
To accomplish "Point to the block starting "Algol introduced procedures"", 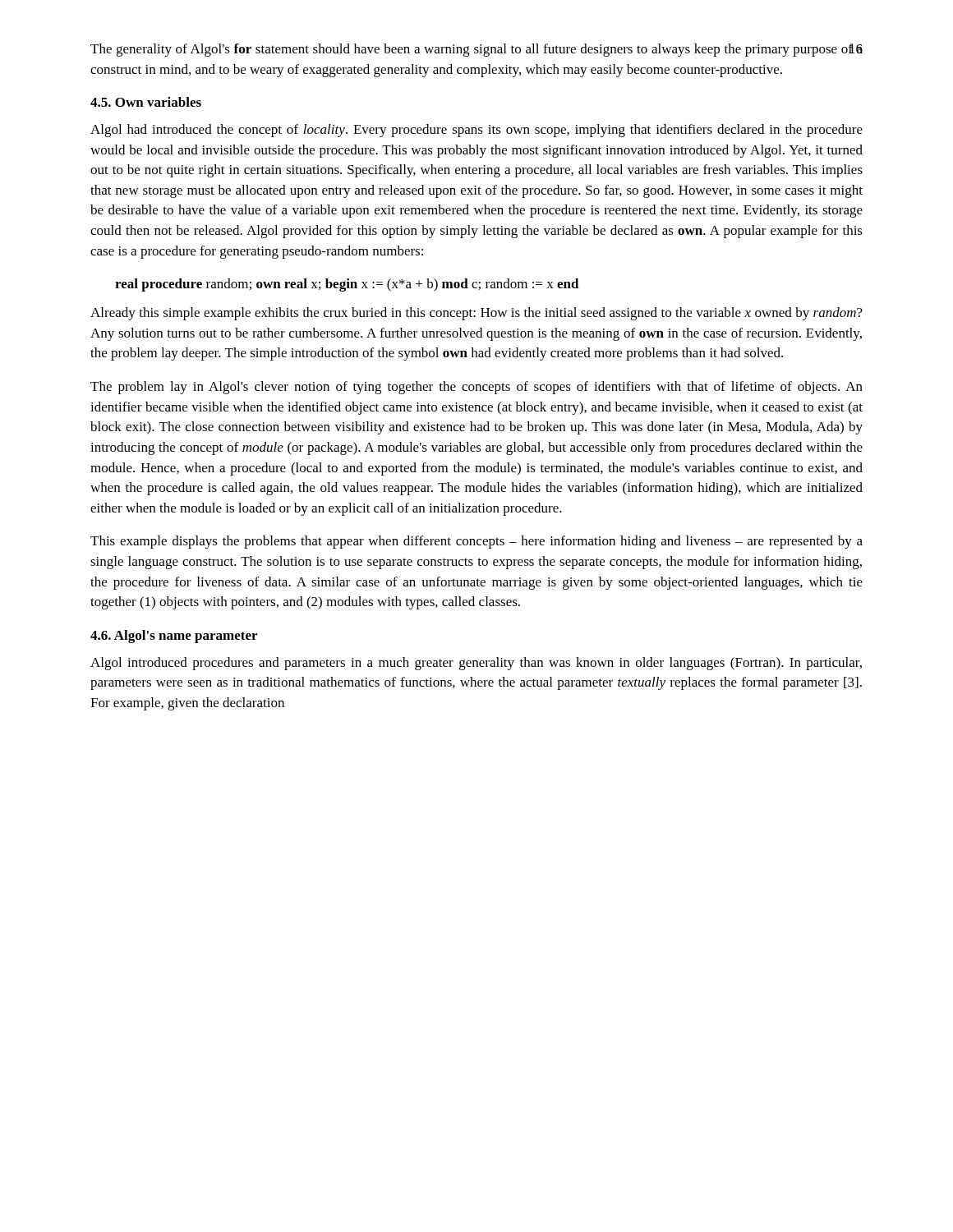I will pyautogui.click(x=476, y=683).
